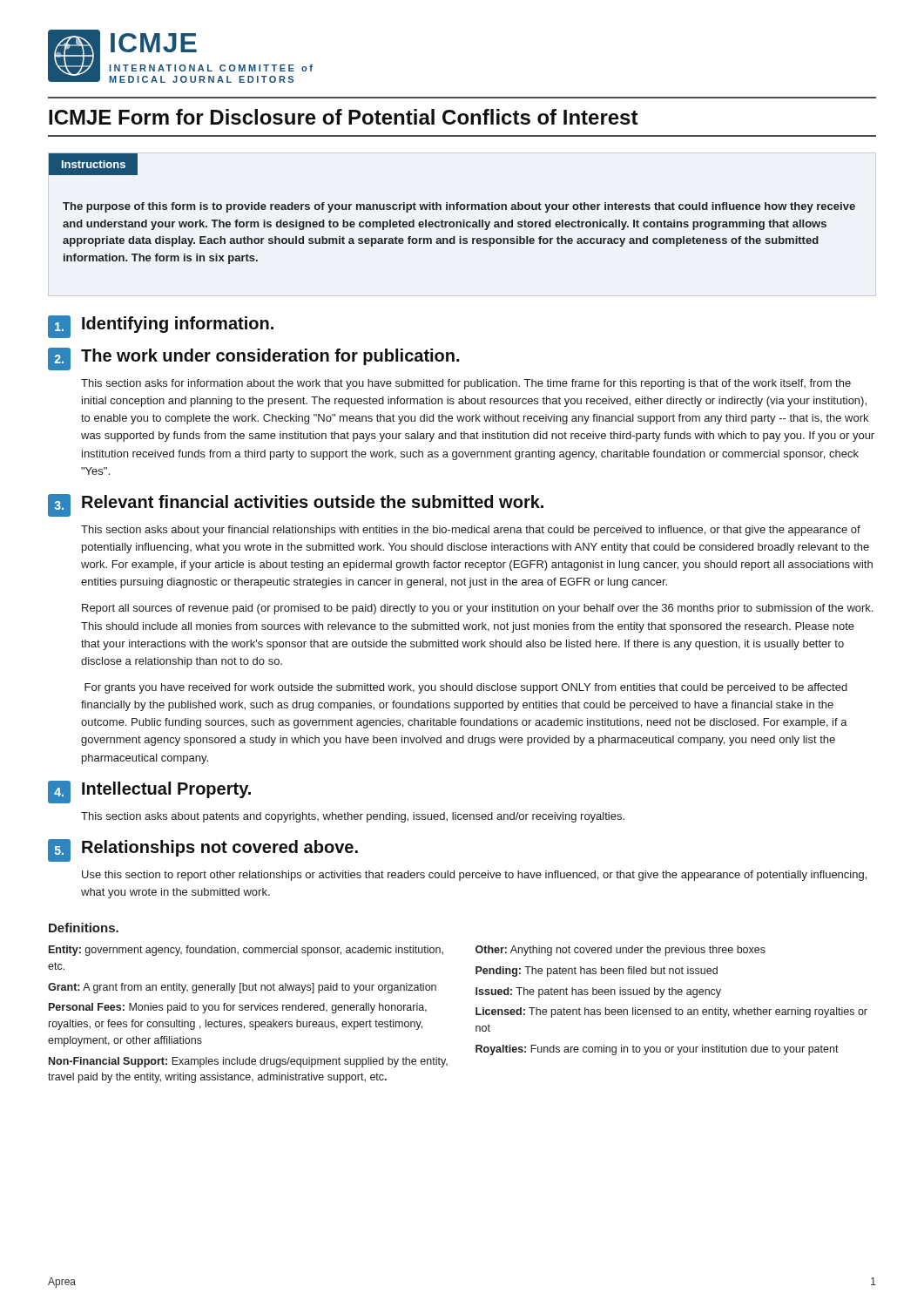This screenshot has height=1307, width=924.
Task: Click where it says "The work under consideration for publication."
Action: pos(271,356)
